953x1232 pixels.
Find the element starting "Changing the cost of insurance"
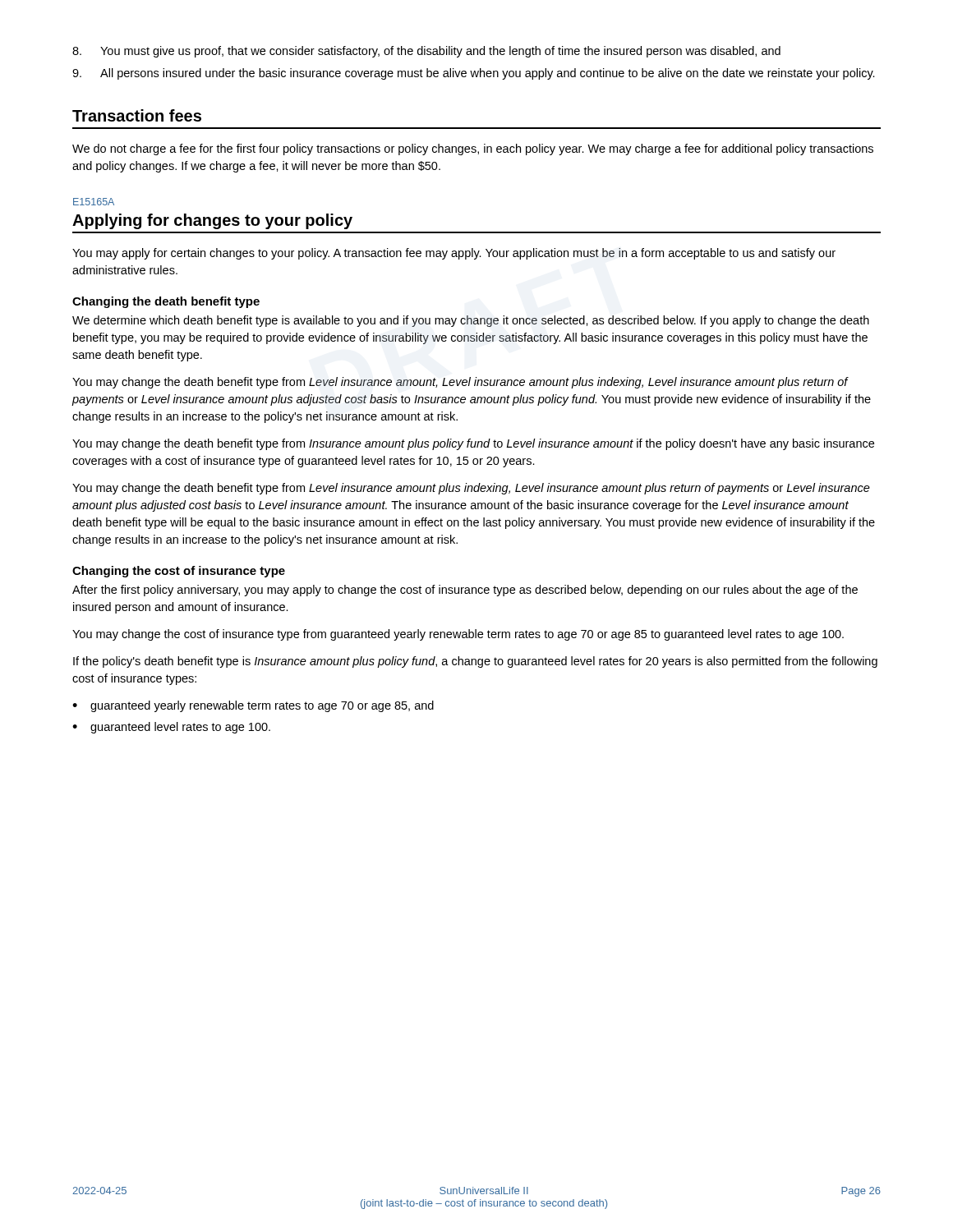tap(179, 572)
